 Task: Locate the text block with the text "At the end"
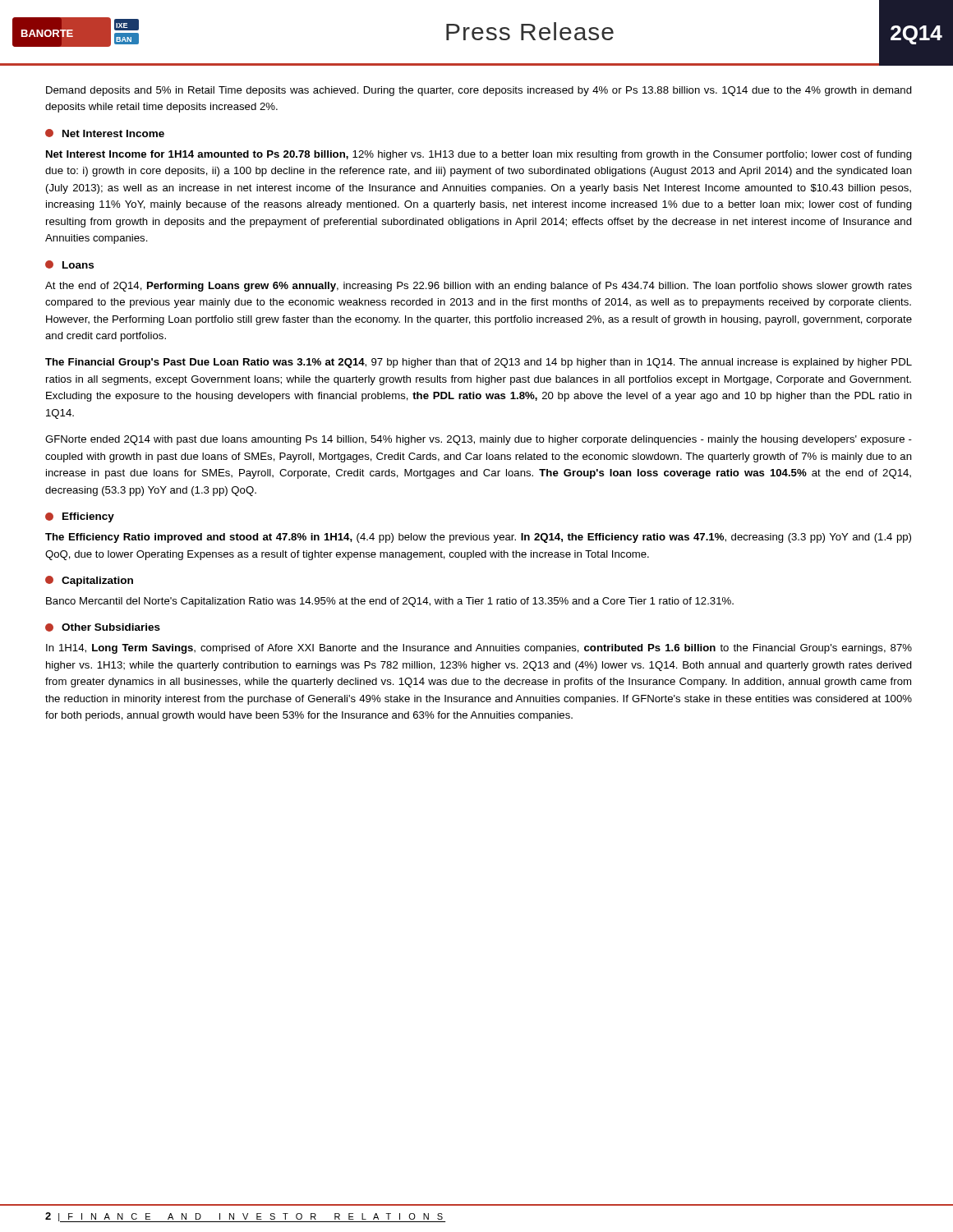tap(479, 310)
